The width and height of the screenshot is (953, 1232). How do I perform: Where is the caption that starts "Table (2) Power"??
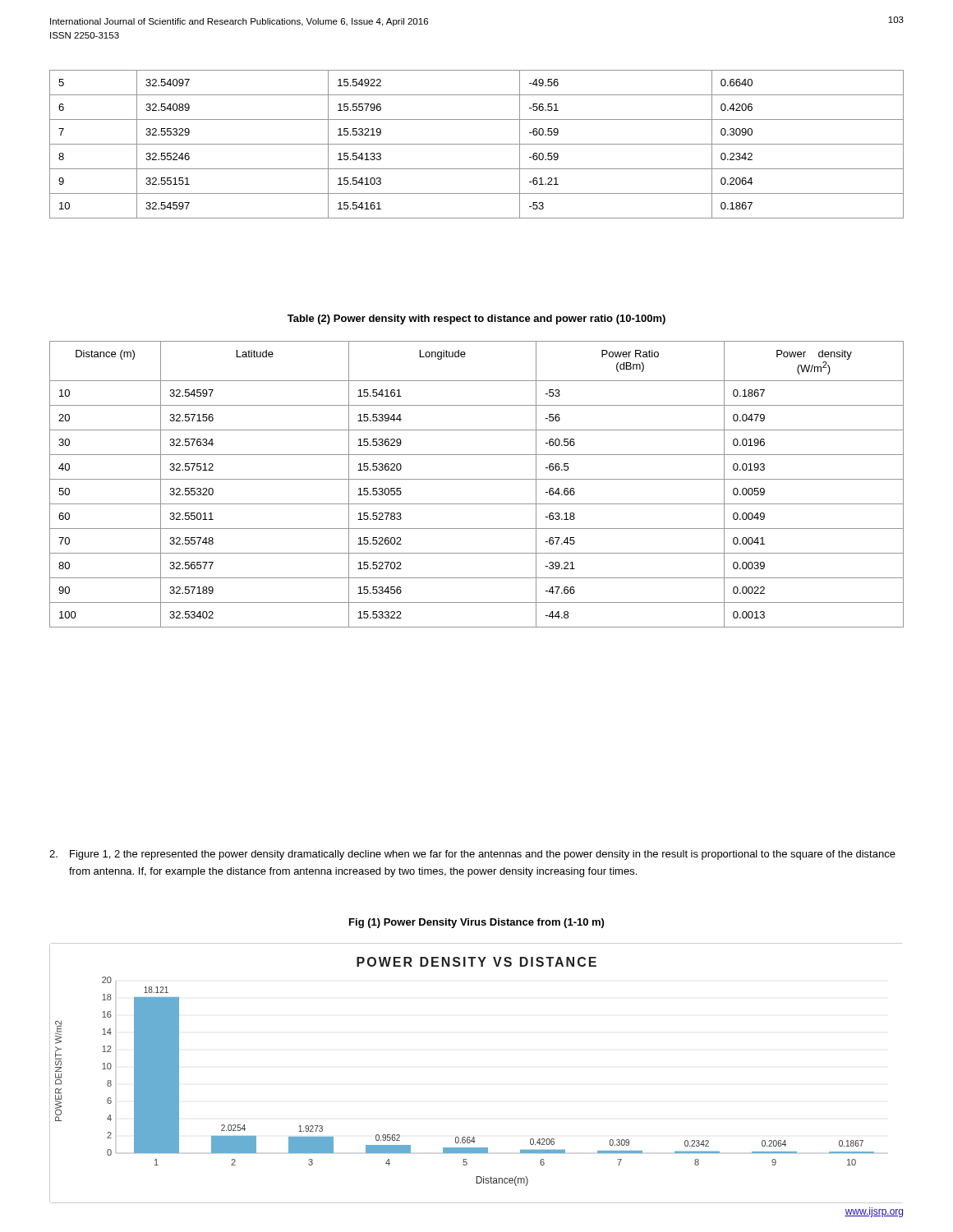tap(476, 318)
